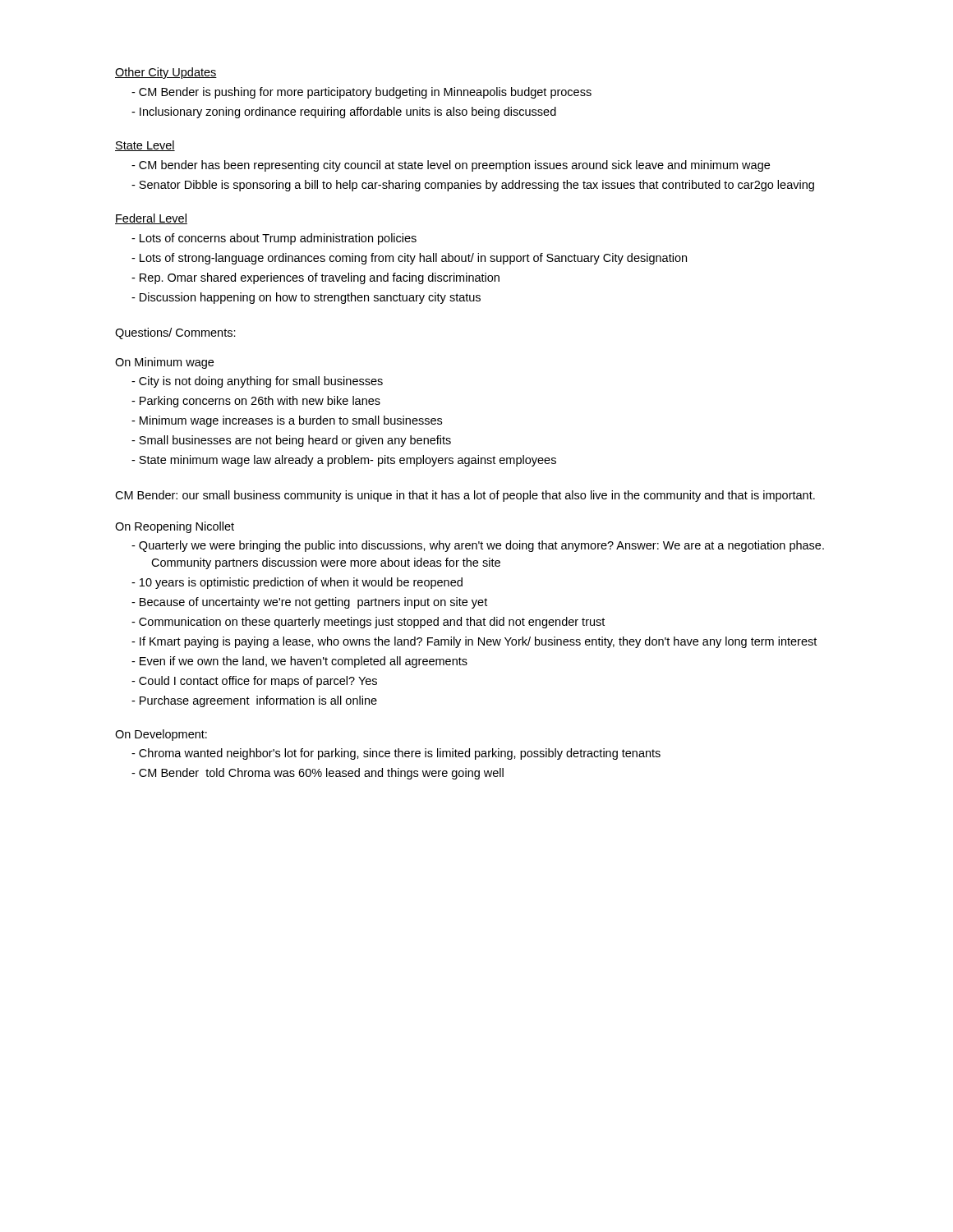Locate the element starting "CM Bender told Chroma was 60% leased and"

click(x=321, y=773)
